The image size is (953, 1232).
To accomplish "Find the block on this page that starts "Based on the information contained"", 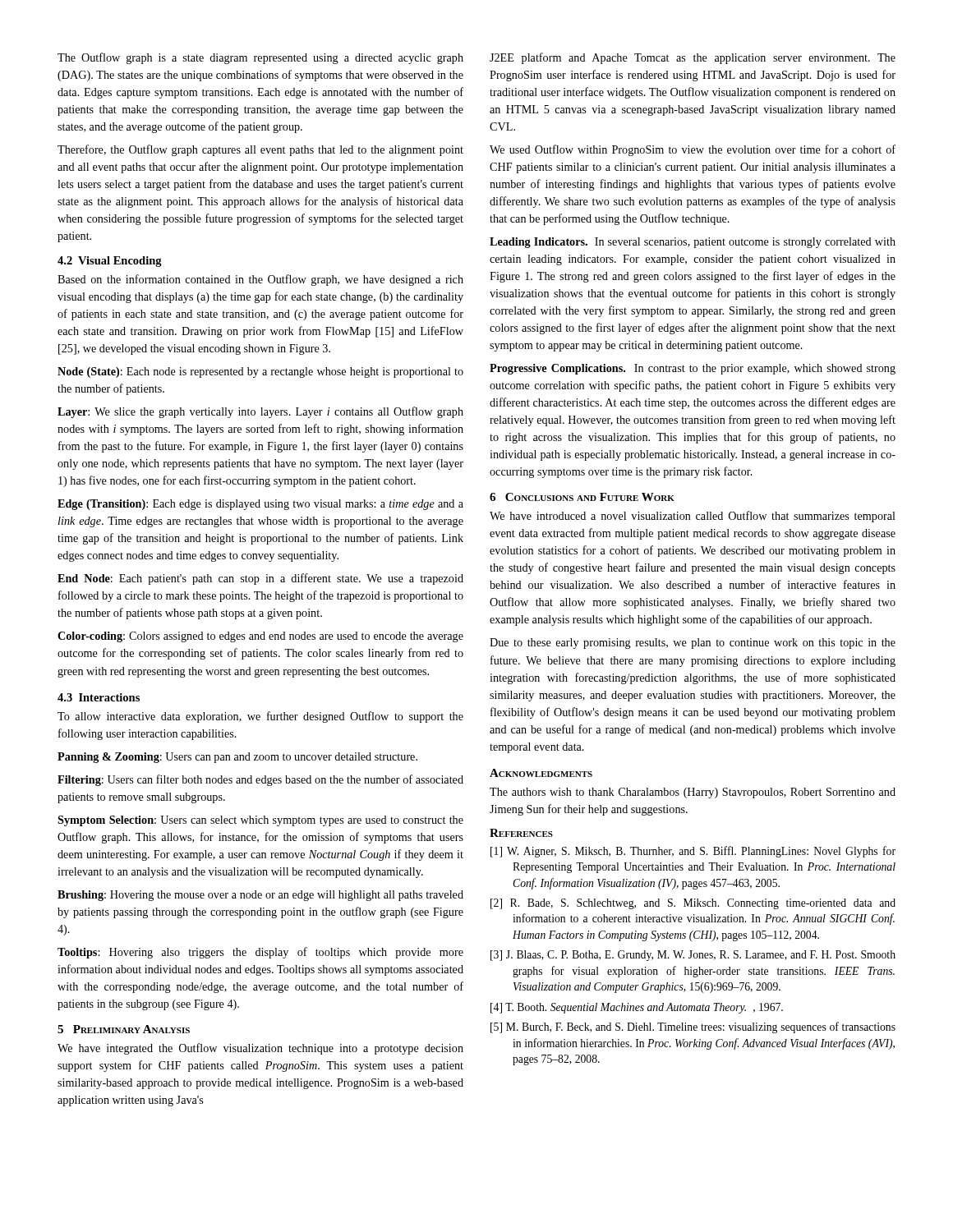I will (260, 475).
